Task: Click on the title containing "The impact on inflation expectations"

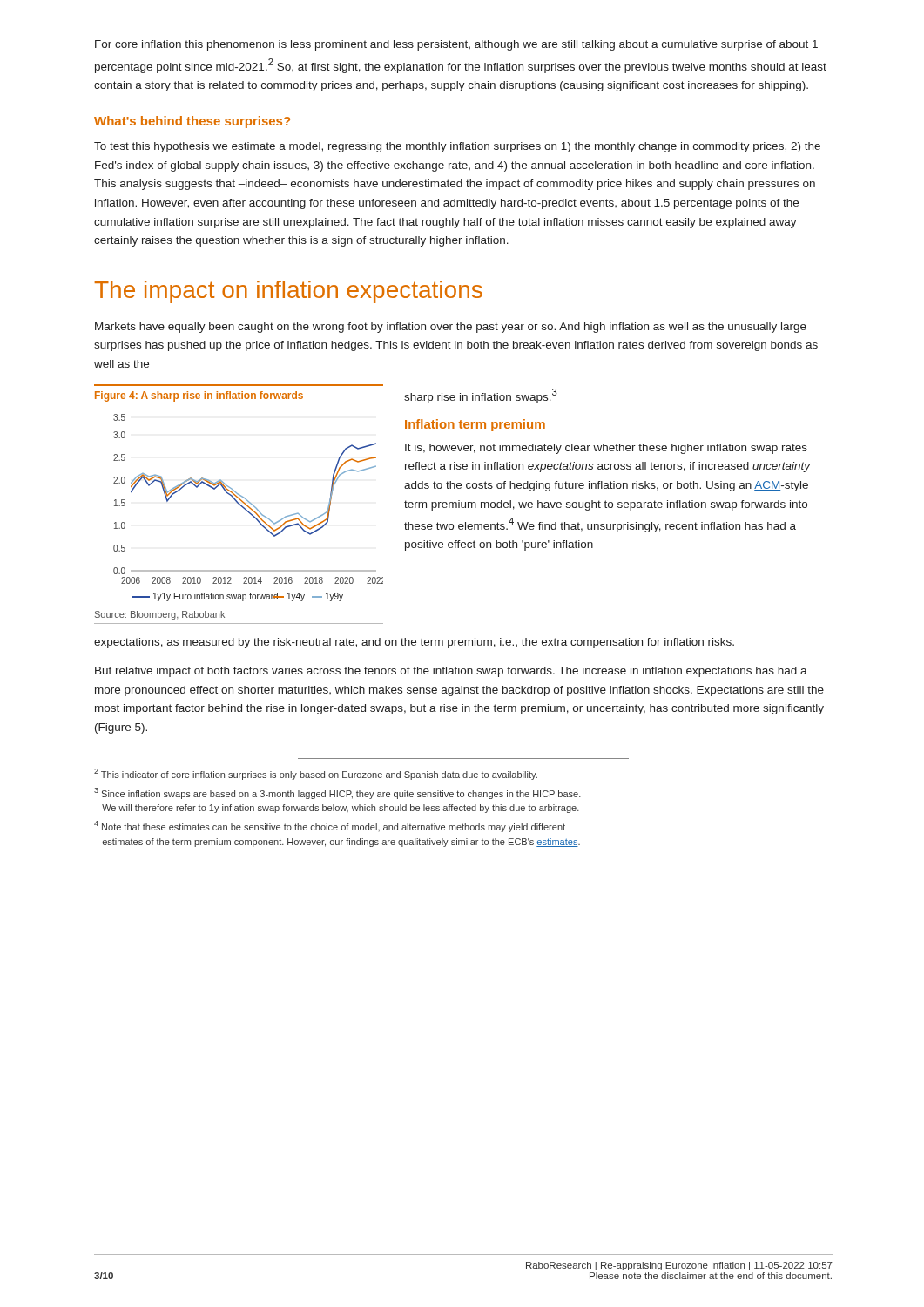Action: point(289,290)
